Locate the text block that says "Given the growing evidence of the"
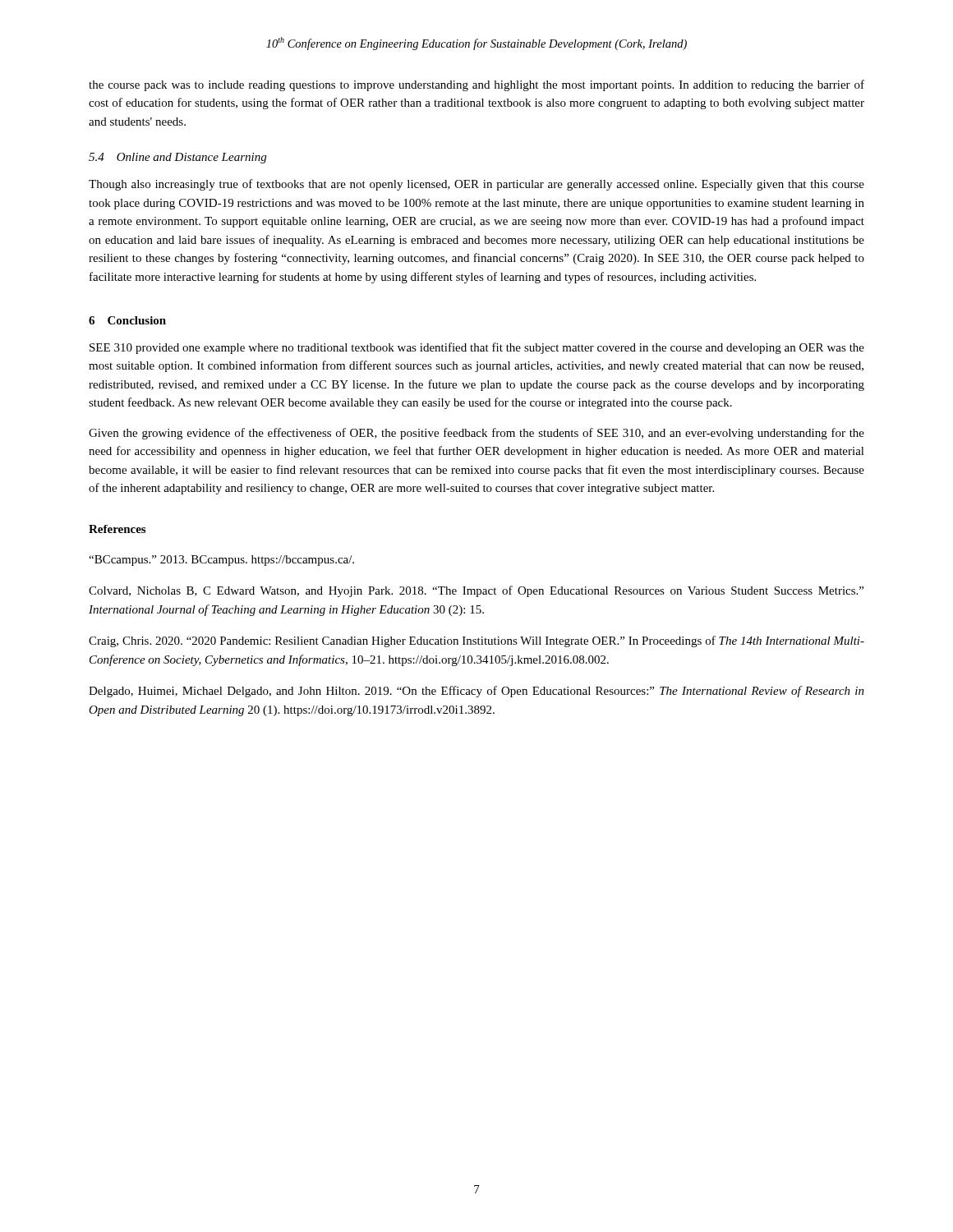This screenshot has height=1232, width=953. coord(476,460)
